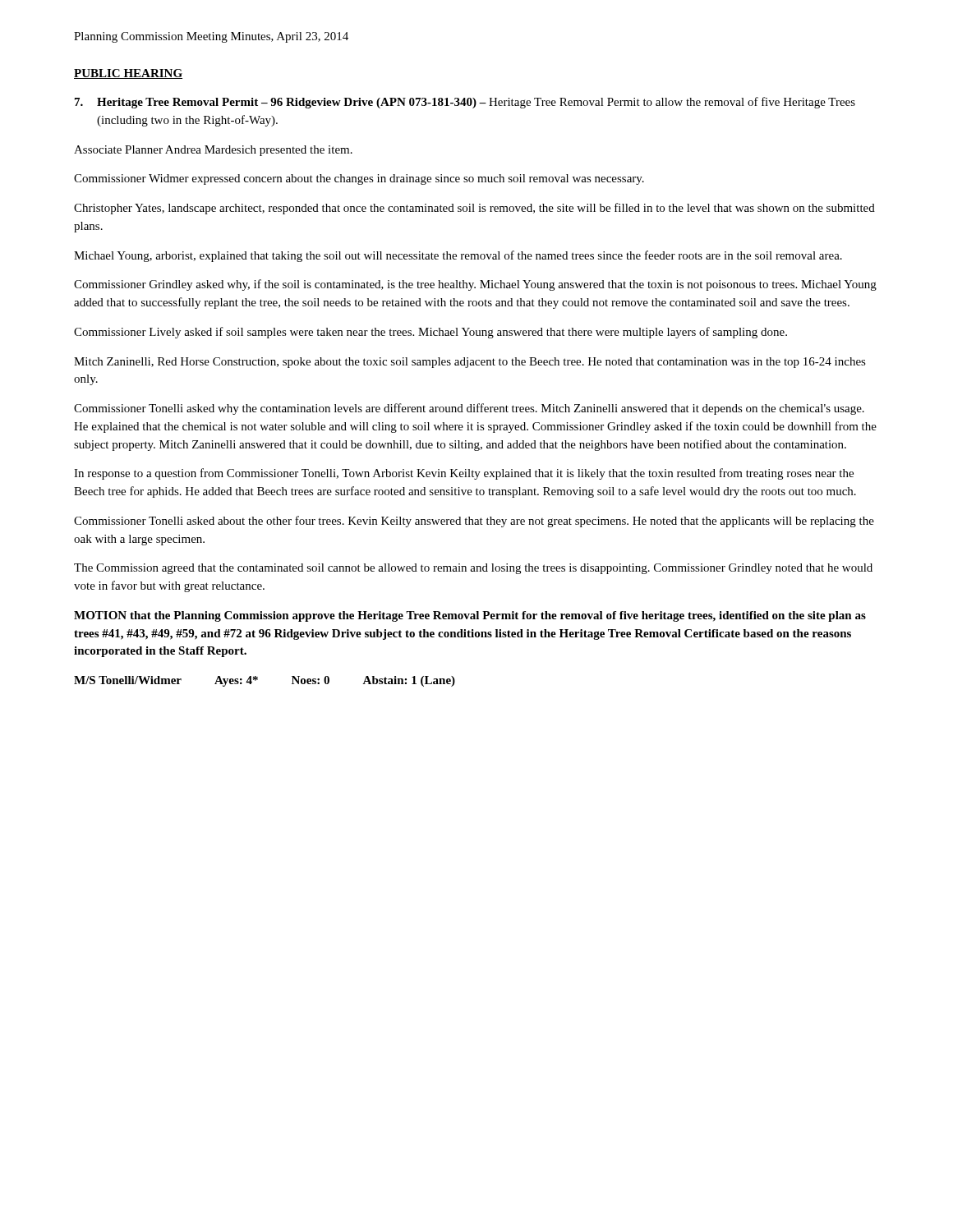Where is the passage that starts "MOTION that the Planning Commission"?
The height and width of the screenshot is (1232, 953).
click(470, 633)
